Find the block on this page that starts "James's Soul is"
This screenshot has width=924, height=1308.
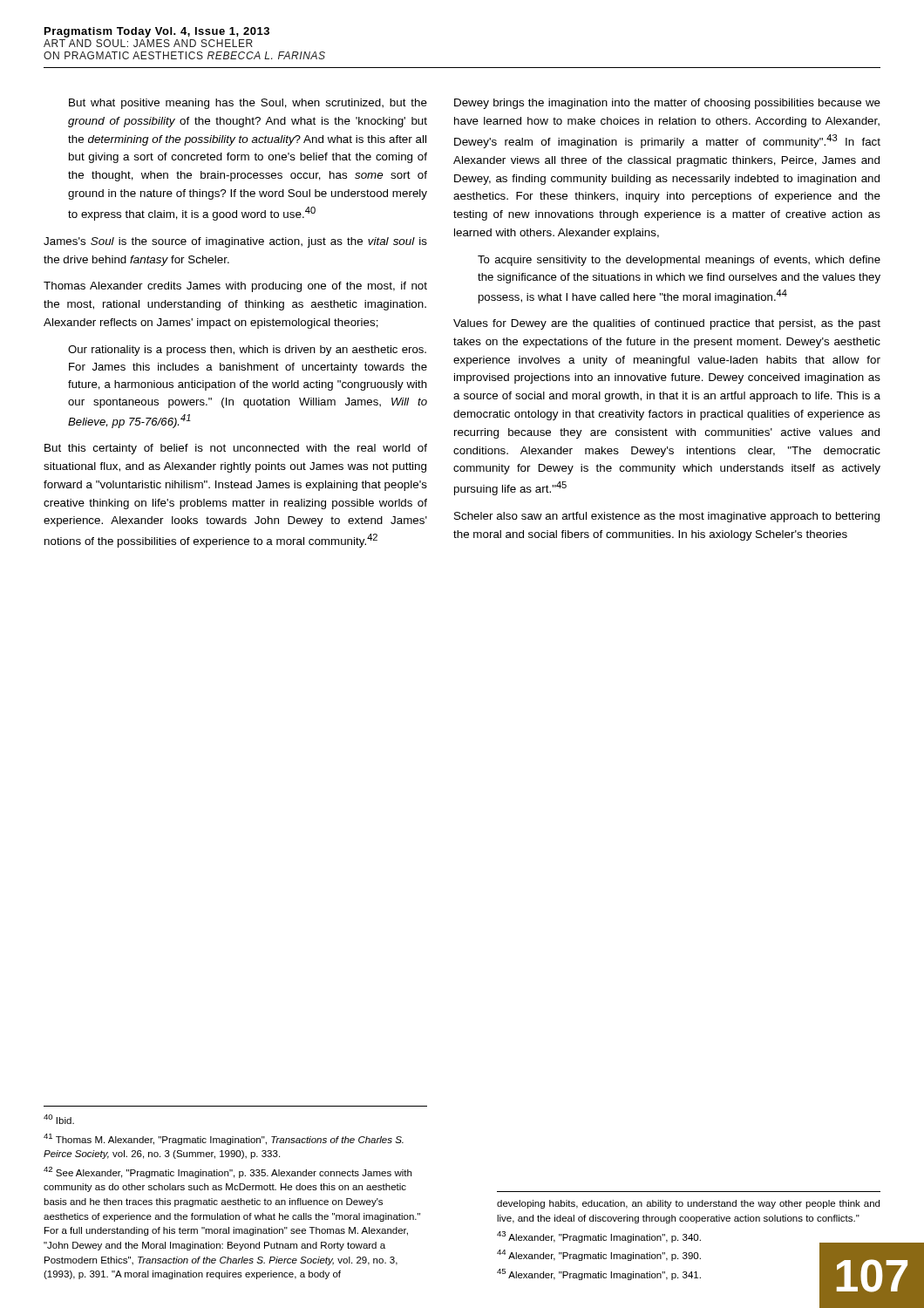pos(235,251)
